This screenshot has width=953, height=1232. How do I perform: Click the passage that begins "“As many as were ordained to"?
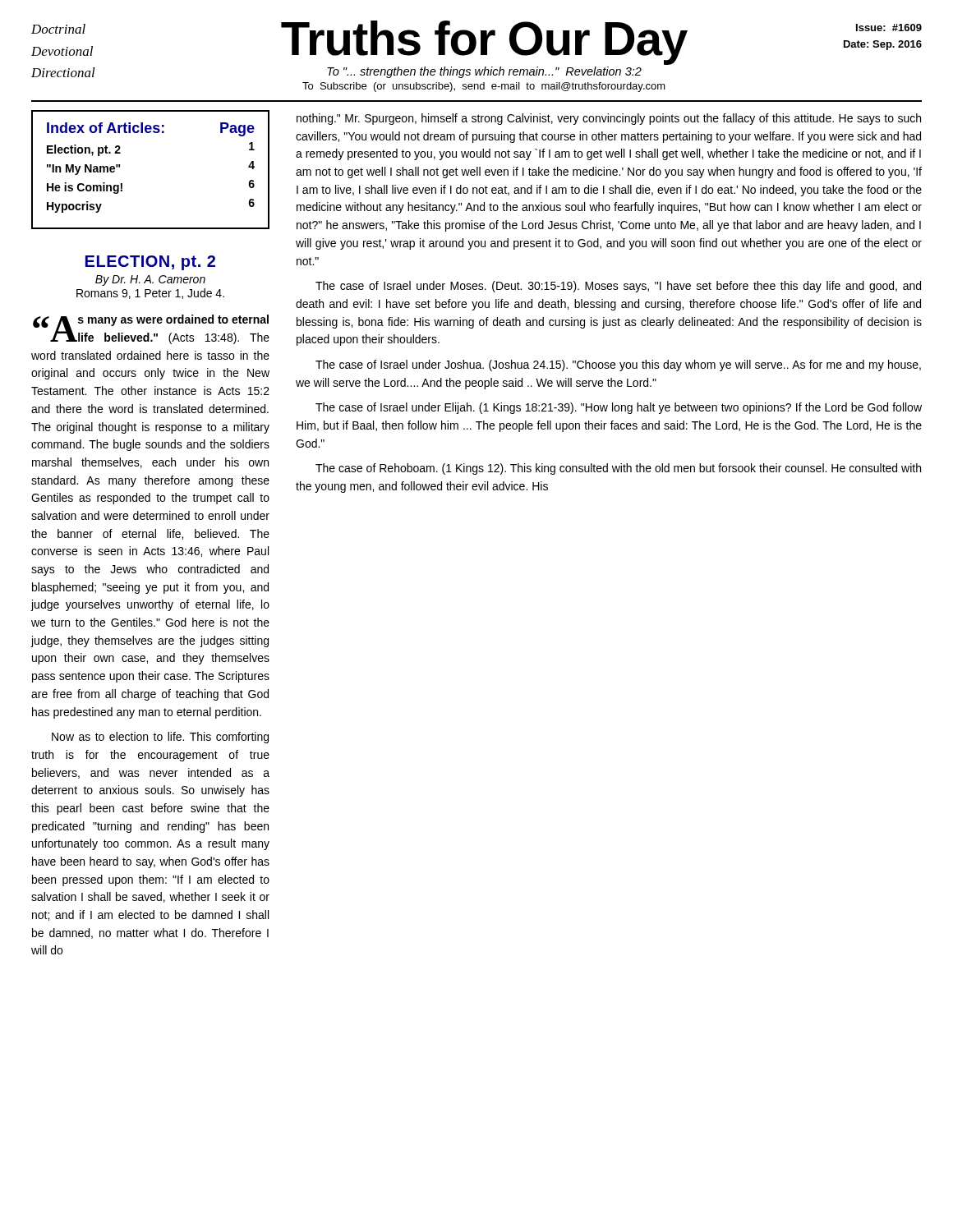click(150, 636)
